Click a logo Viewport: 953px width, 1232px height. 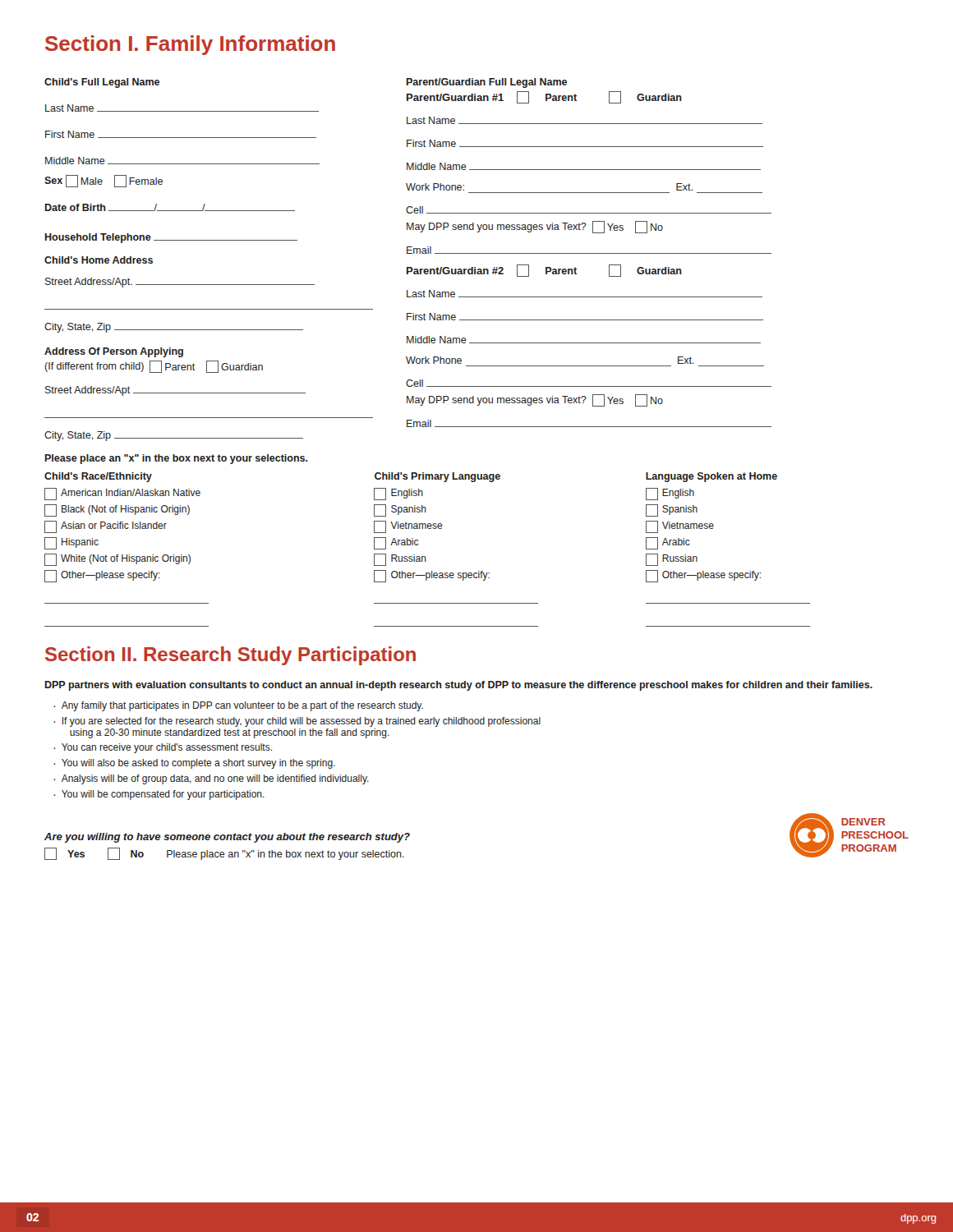point(849,835)
